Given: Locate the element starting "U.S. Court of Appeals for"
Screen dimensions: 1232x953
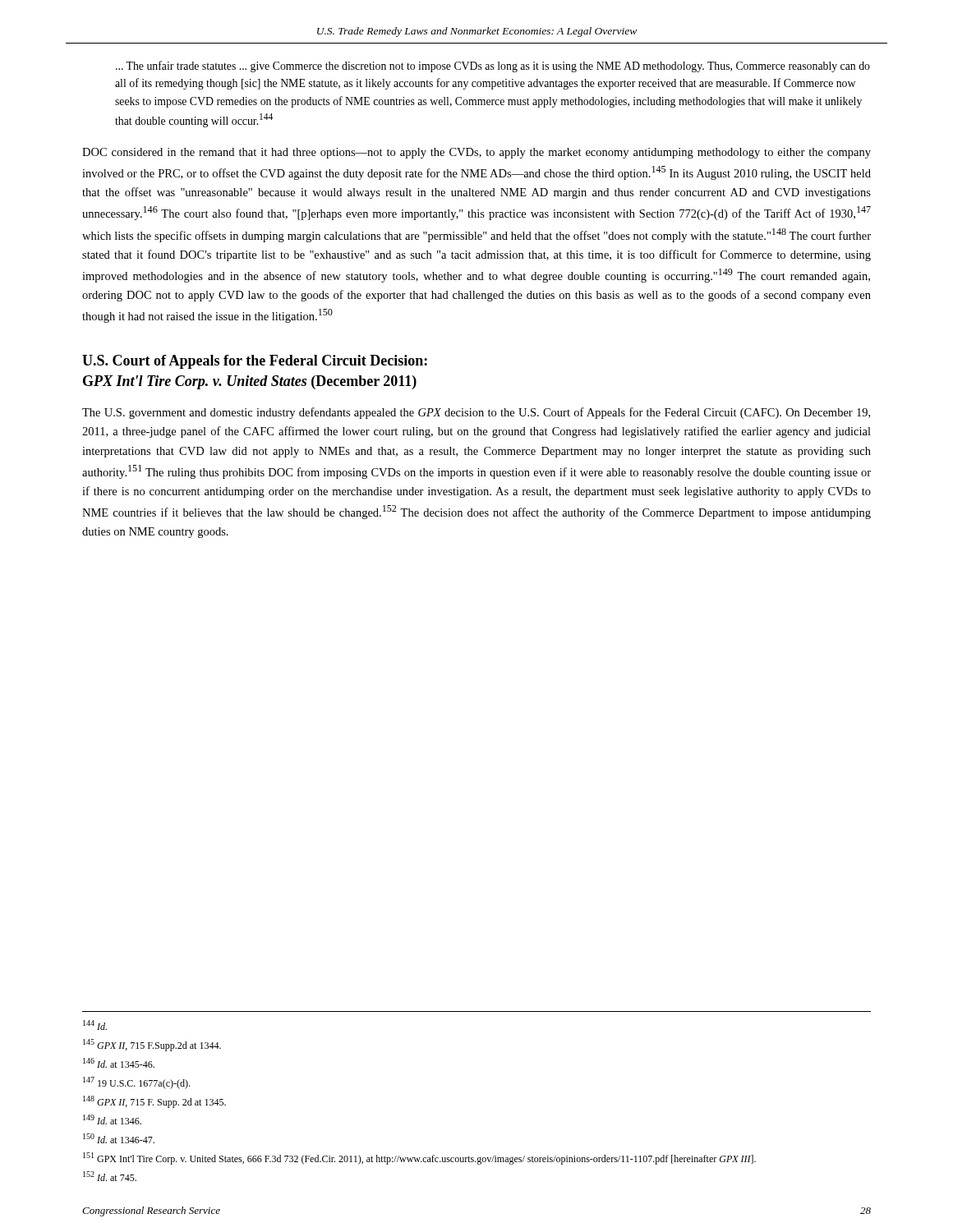Looking at the screenshot, I should pos(255,371).
